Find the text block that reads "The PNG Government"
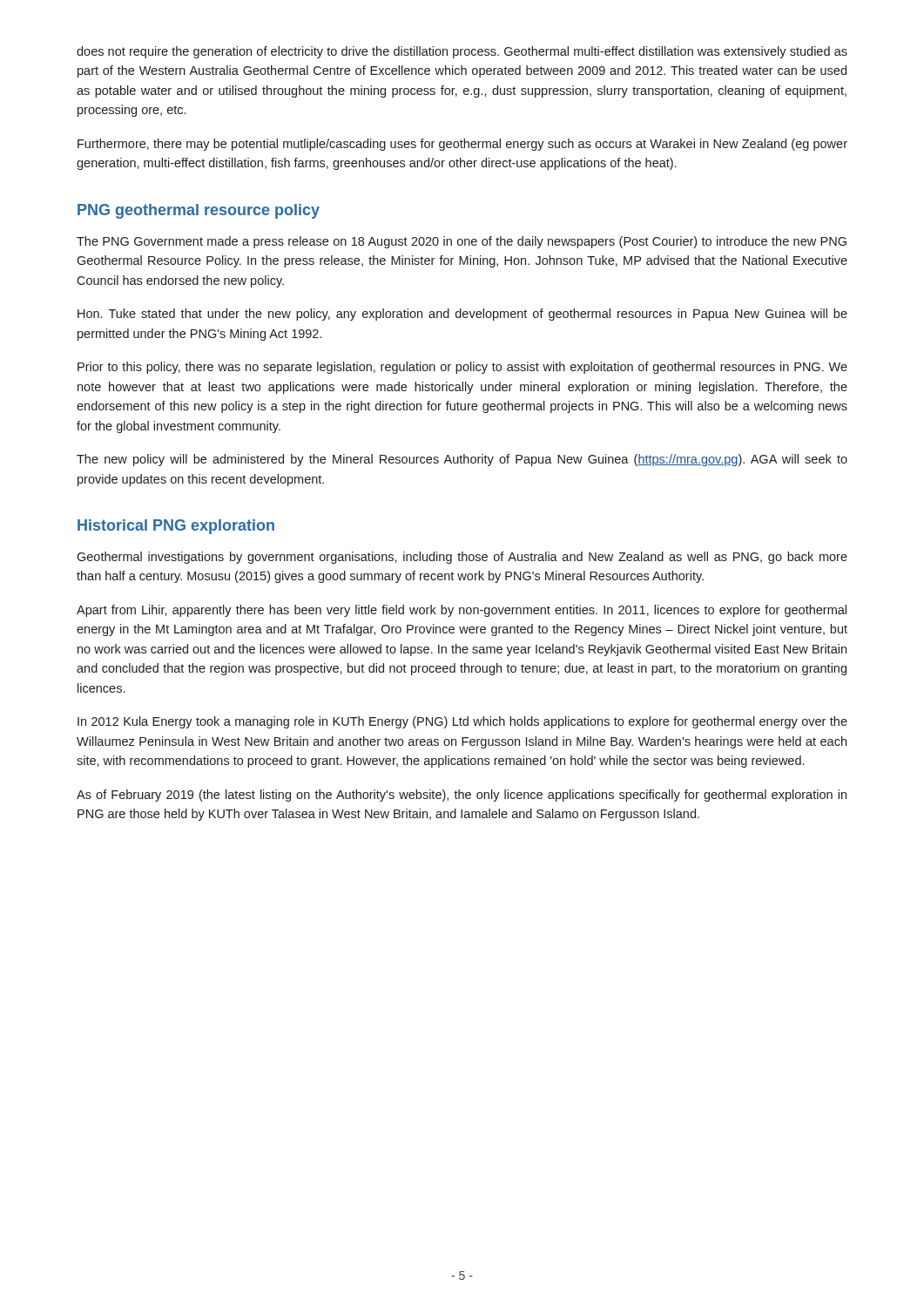 point(462,261)
